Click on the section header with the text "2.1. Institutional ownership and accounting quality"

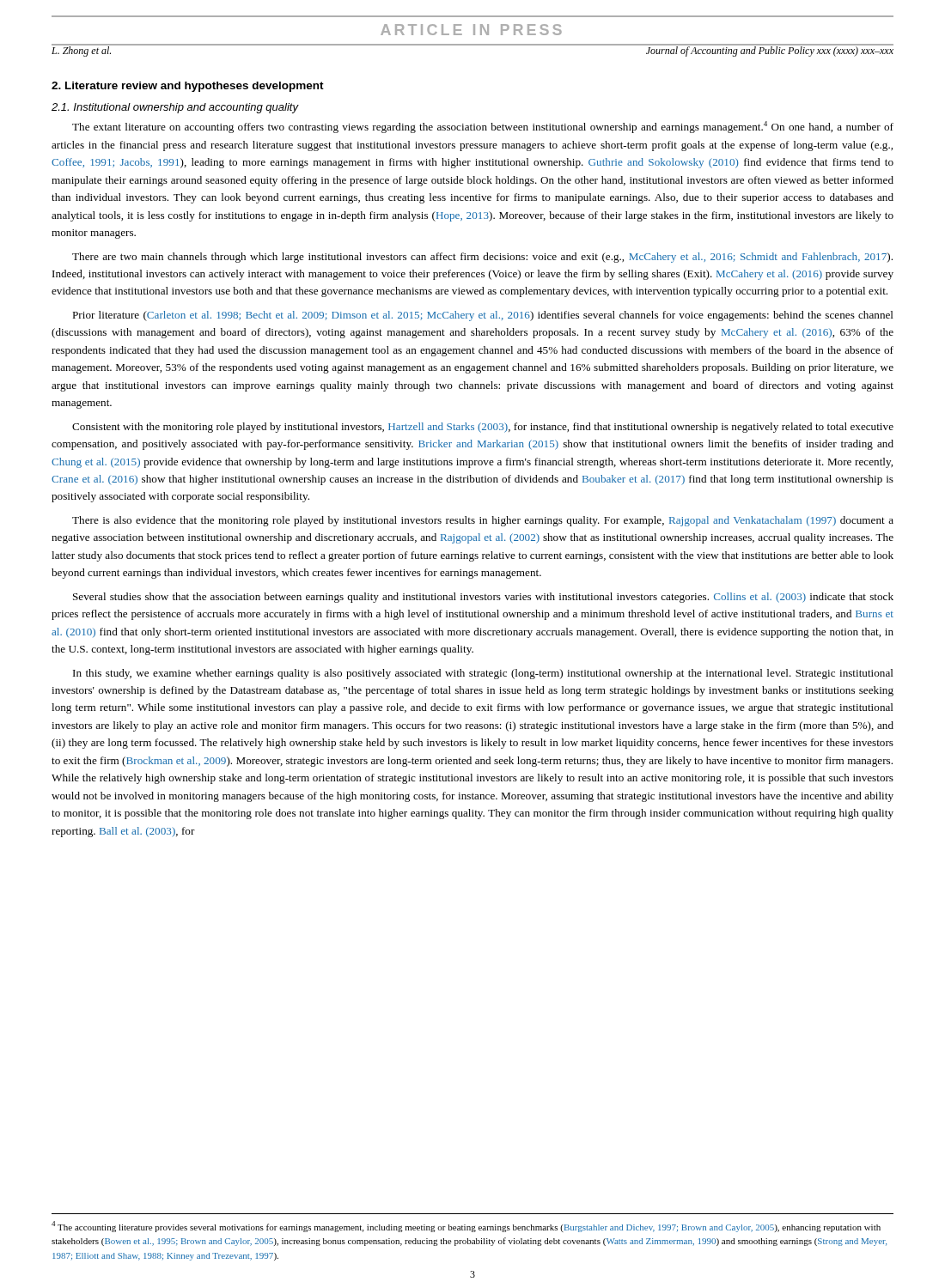[x=175, y=107]
